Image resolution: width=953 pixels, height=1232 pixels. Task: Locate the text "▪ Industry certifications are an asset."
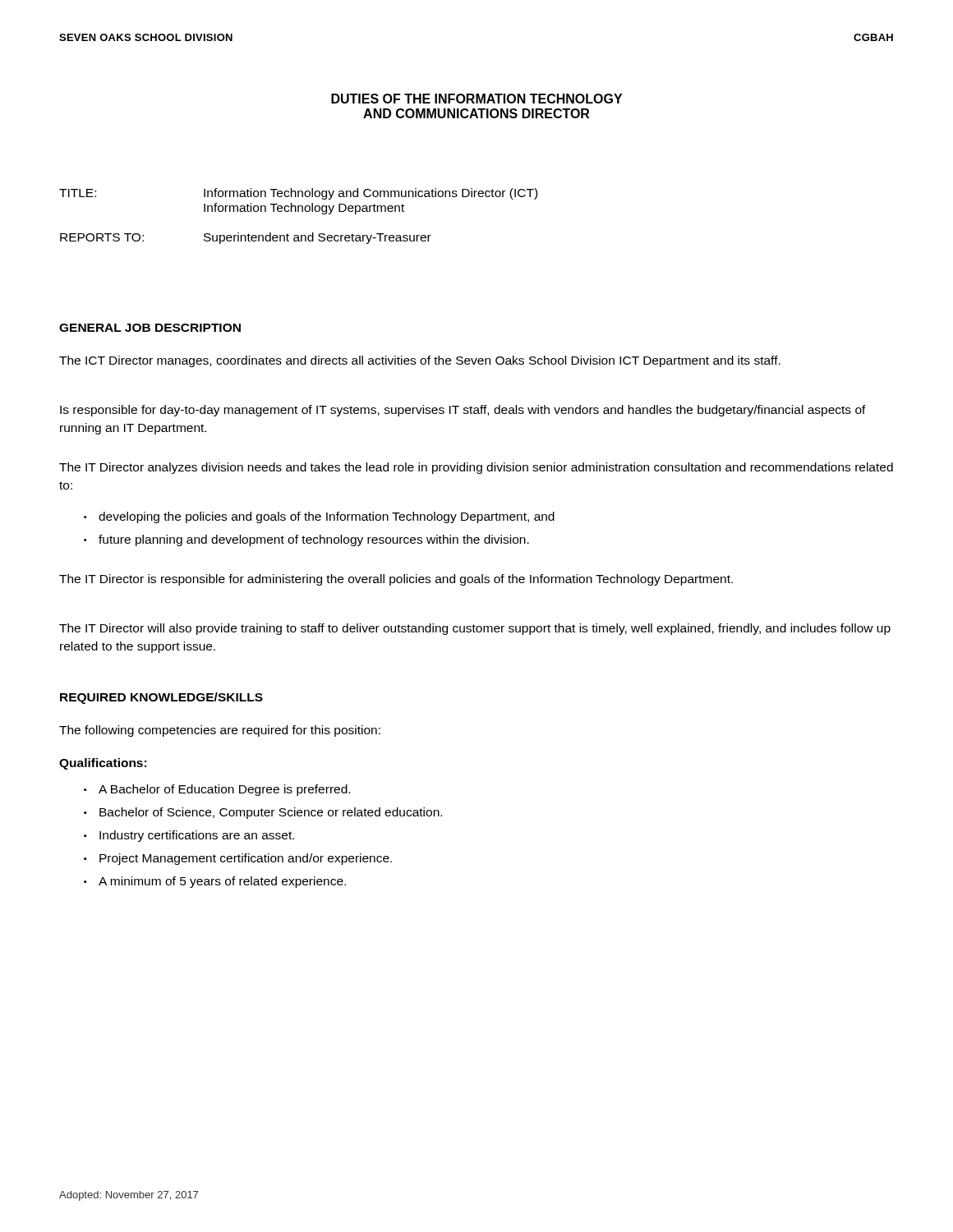coord(190,835)
